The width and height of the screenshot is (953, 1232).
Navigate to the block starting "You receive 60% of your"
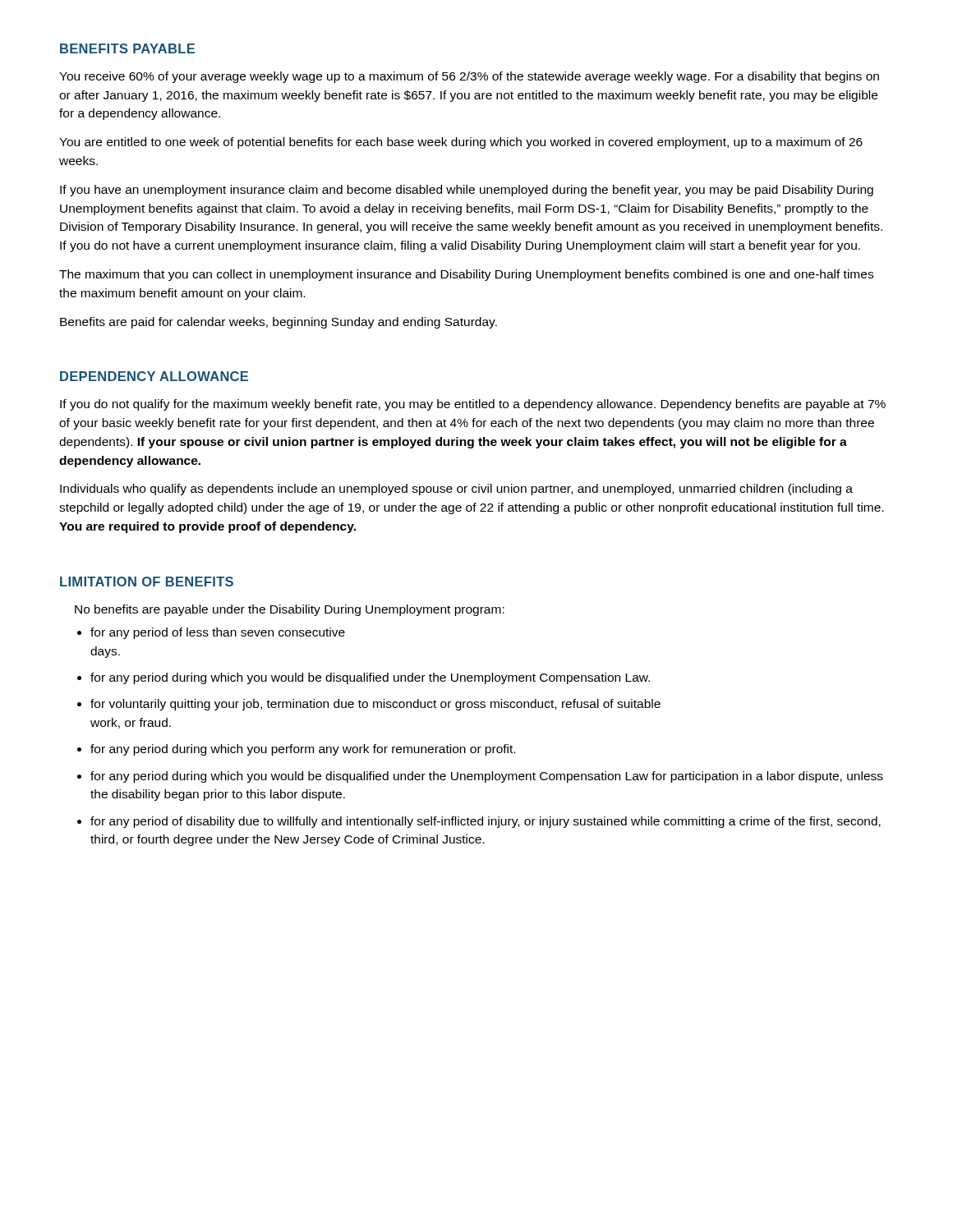469,95
